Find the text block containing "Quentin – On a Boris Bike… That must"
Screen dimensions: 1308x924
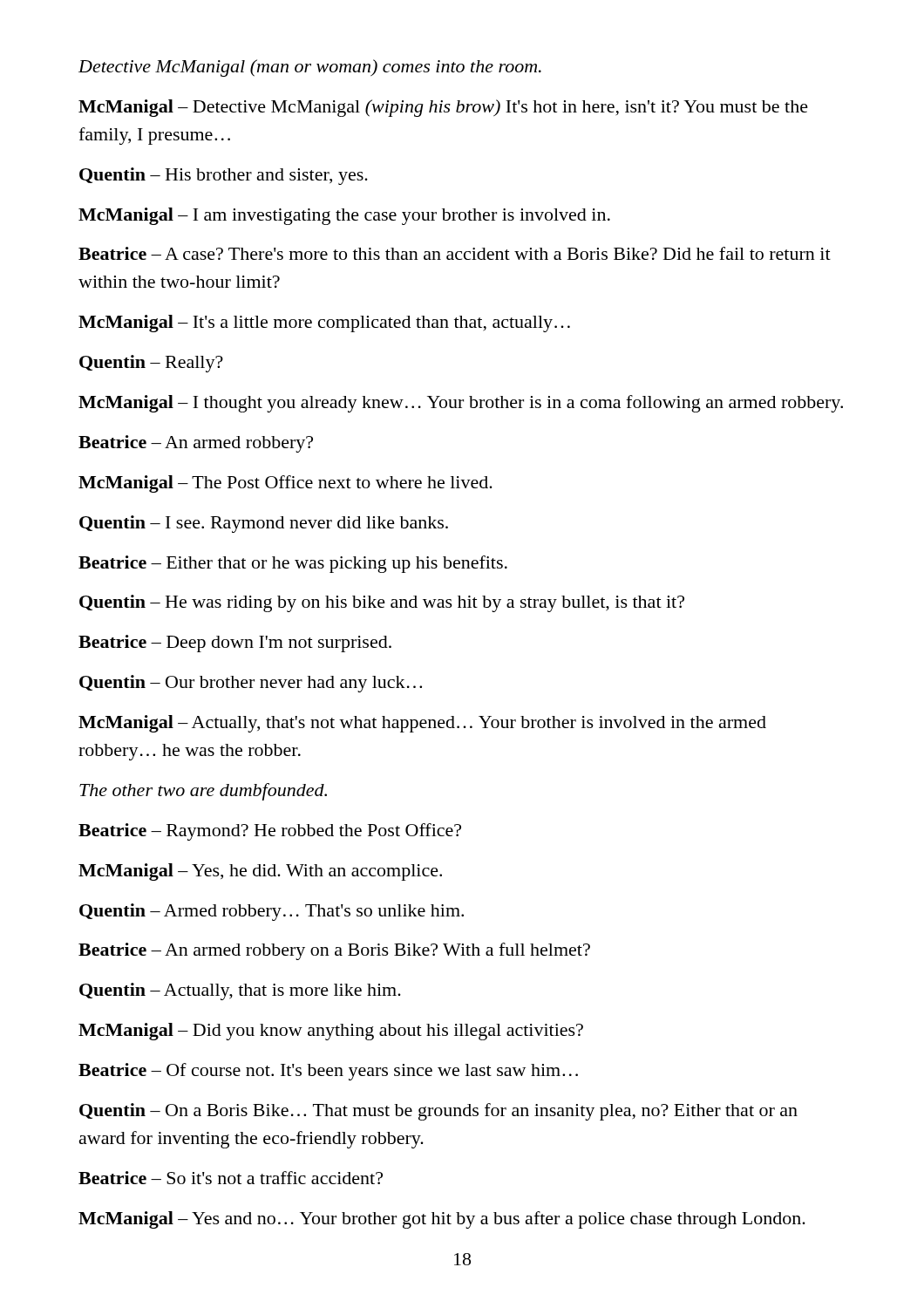click(x=438, y=1124)
